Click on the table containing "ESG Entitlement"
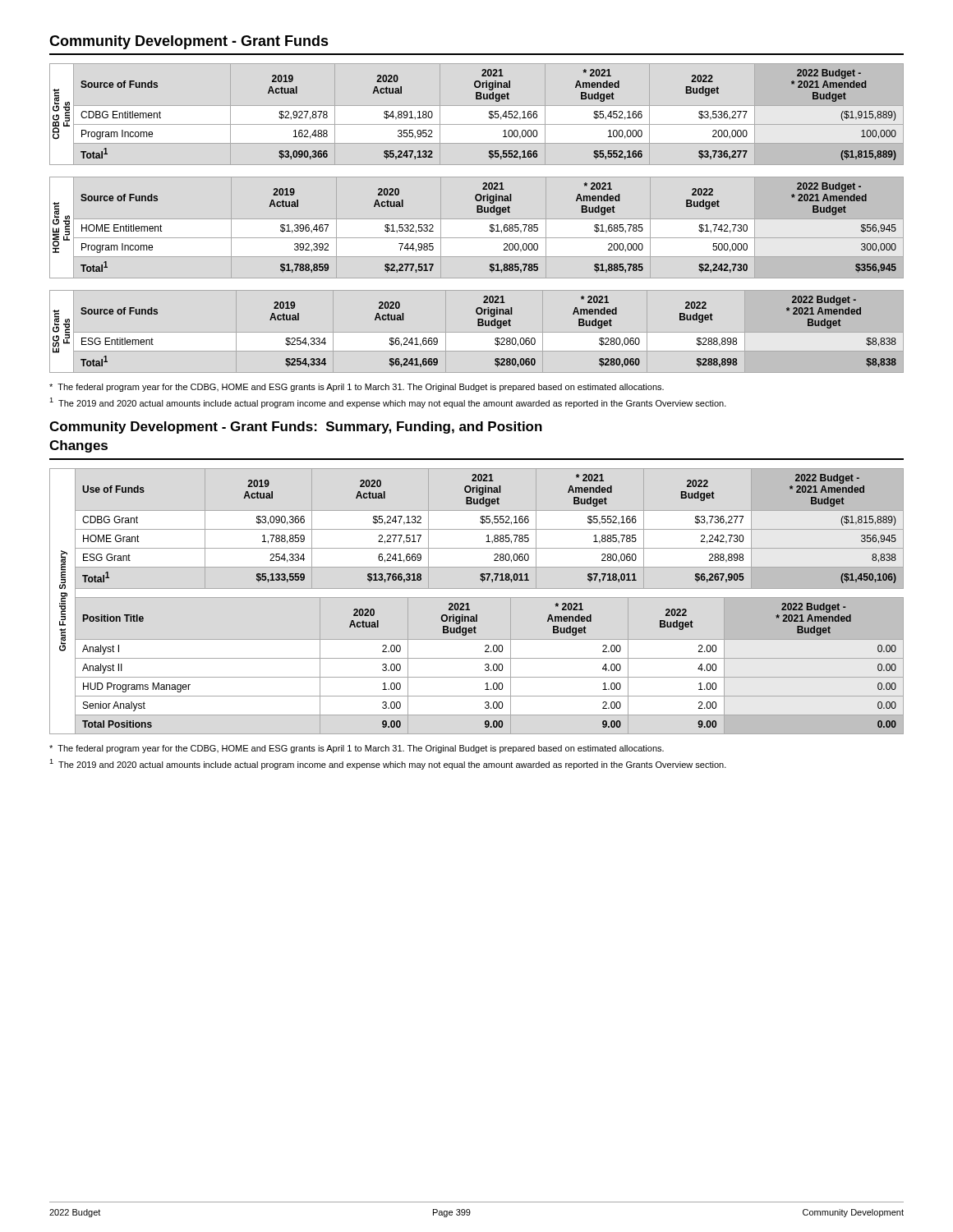Image resolution: width=953 pixels, height=1232 pixels. 476,331
